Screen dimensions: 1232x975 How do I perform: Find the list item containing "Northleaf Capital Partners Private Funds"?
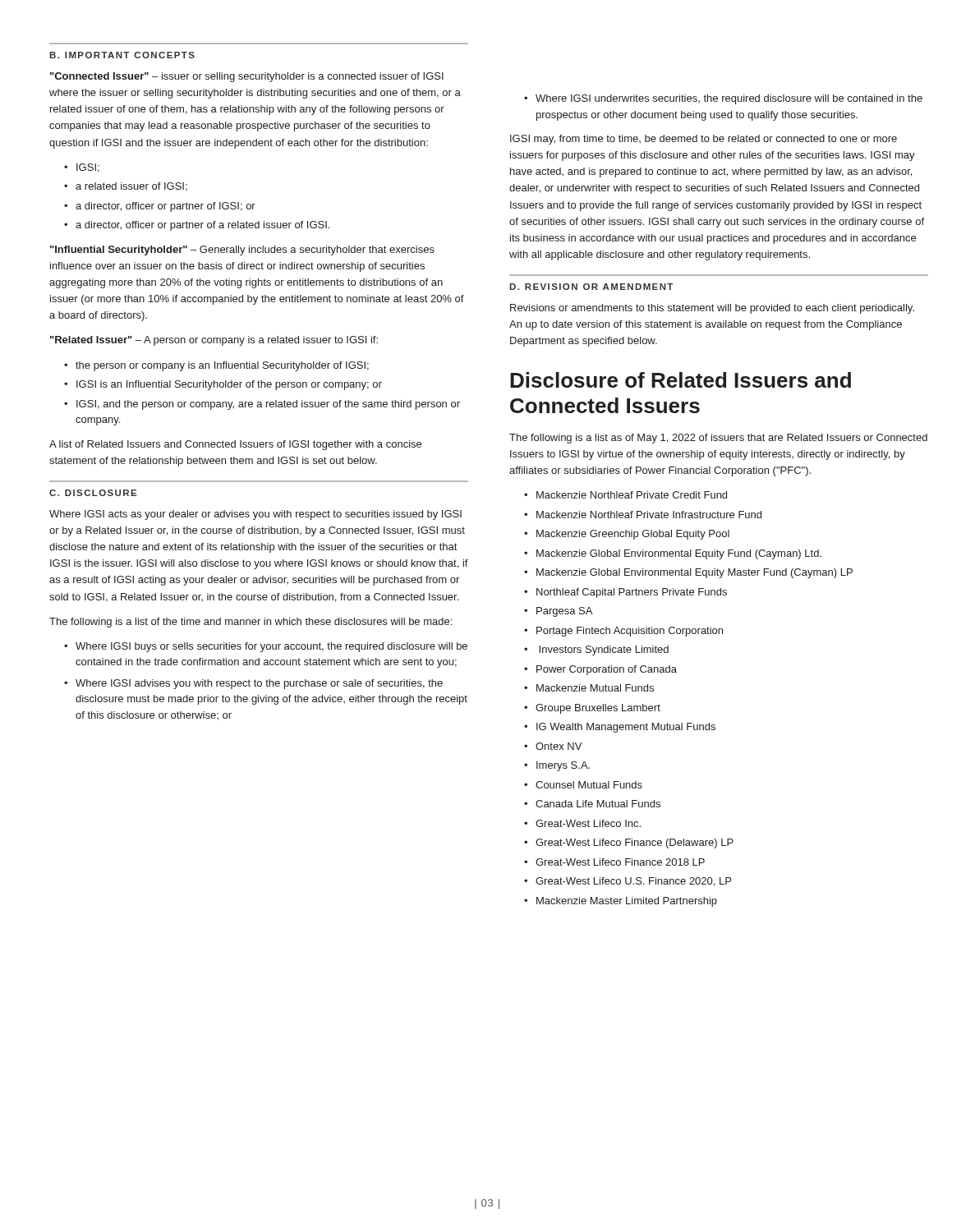(631, 592)
